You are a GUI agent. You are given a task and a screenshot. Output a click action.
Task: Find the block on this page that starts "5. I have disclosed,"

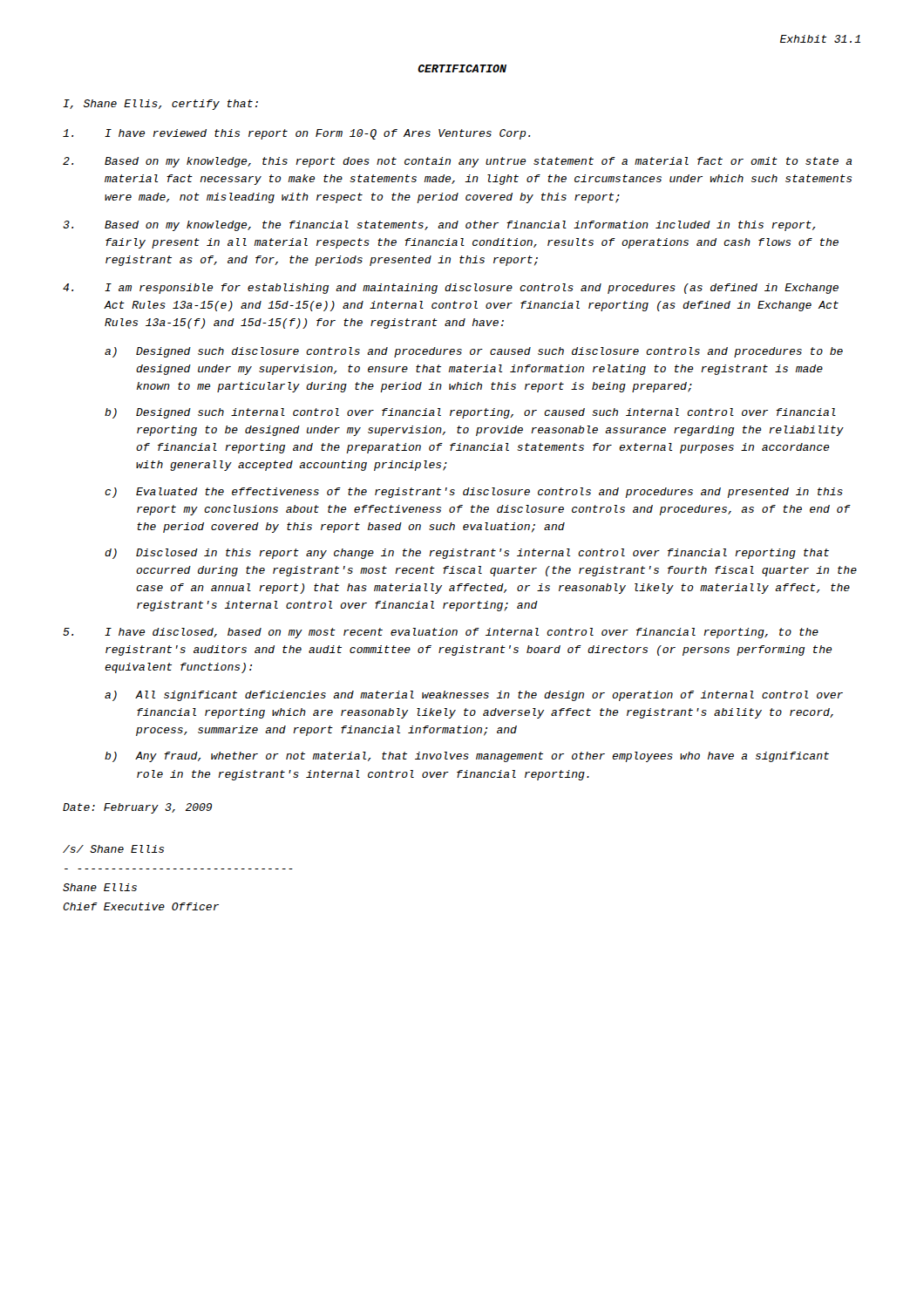tap(462, 650)
